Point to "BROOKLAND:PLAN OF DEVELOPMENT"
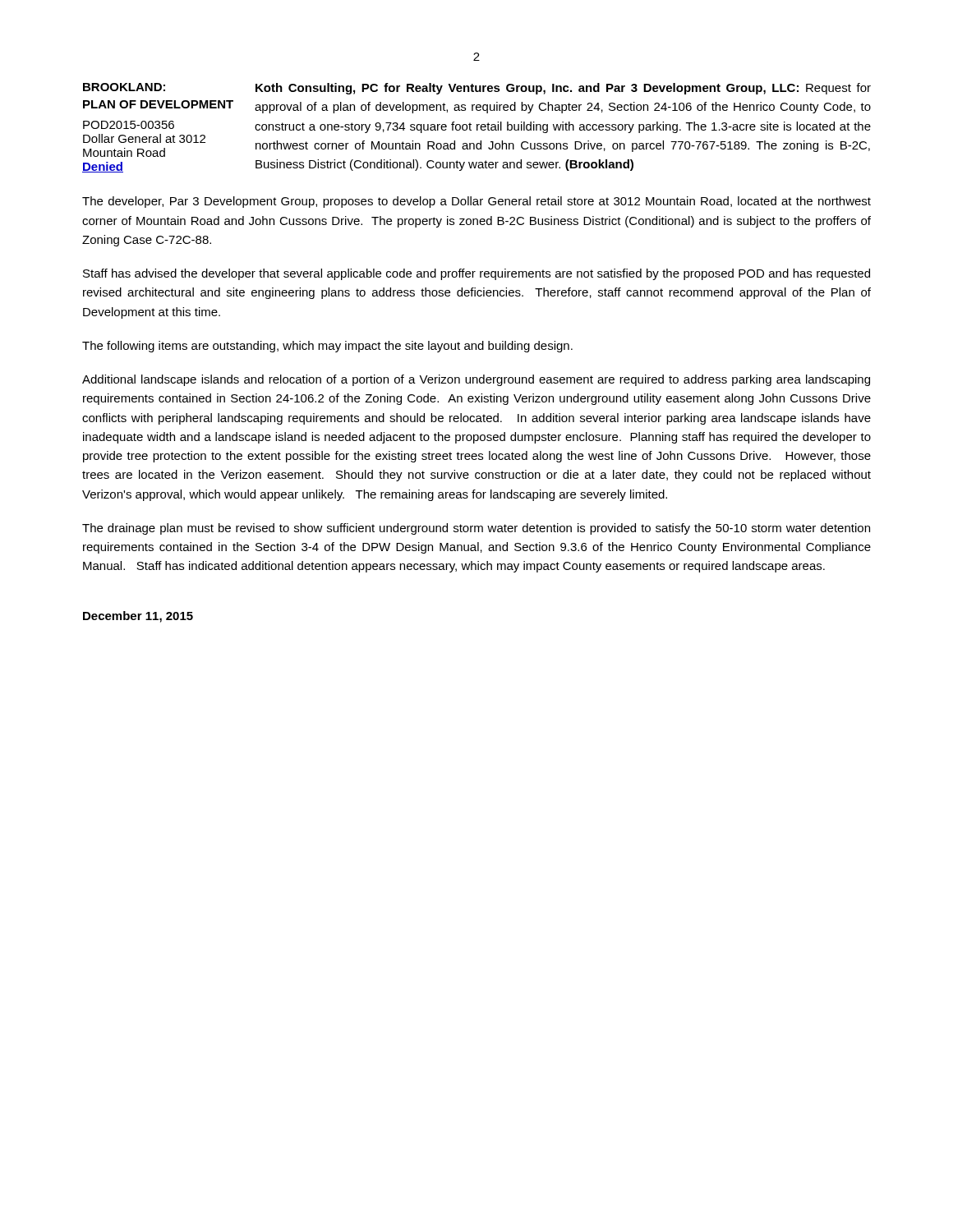Screen dimensions: 1232x953 coord(158,95)
